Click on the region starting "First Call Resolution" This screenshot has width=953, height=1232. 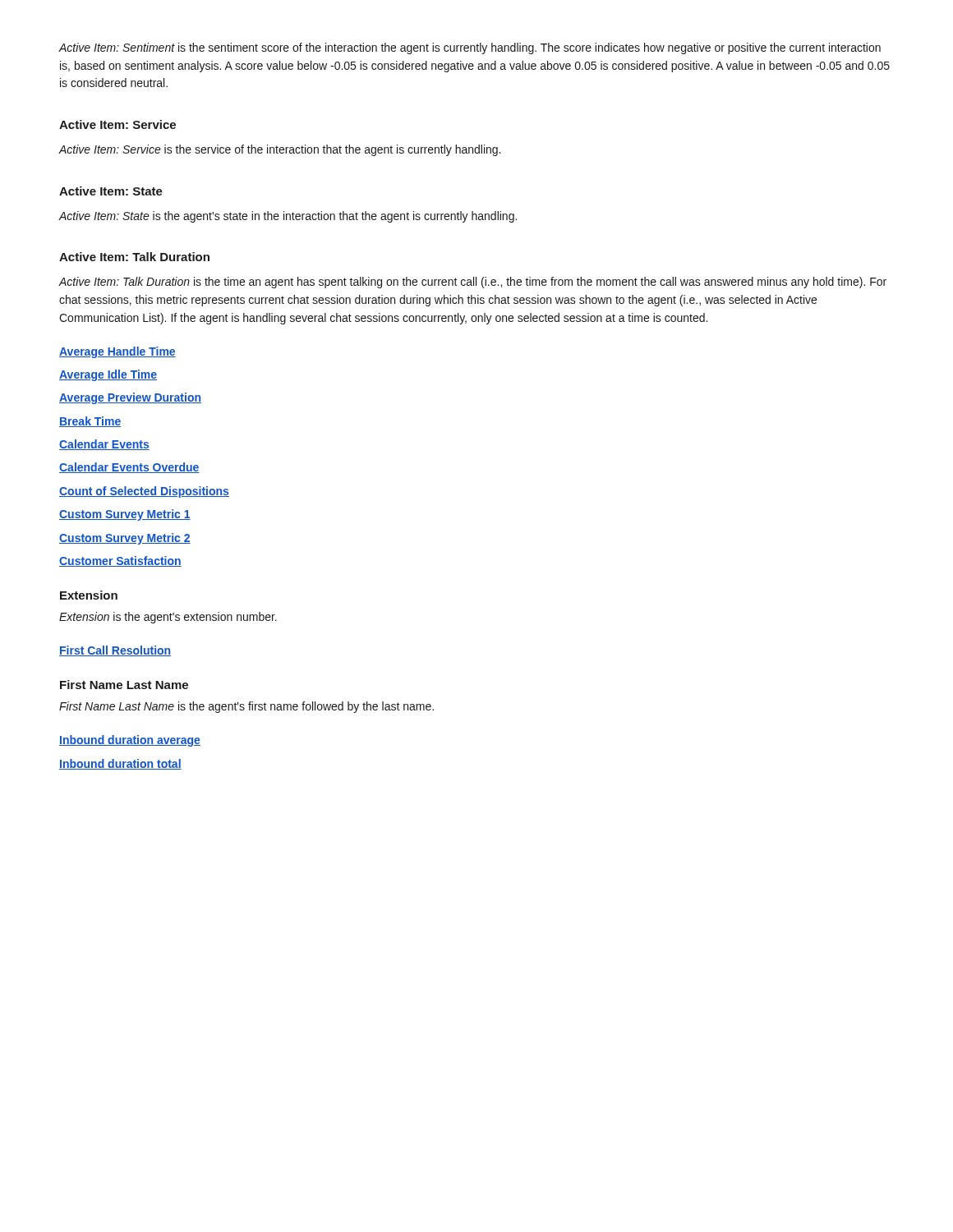coord(115,651)
